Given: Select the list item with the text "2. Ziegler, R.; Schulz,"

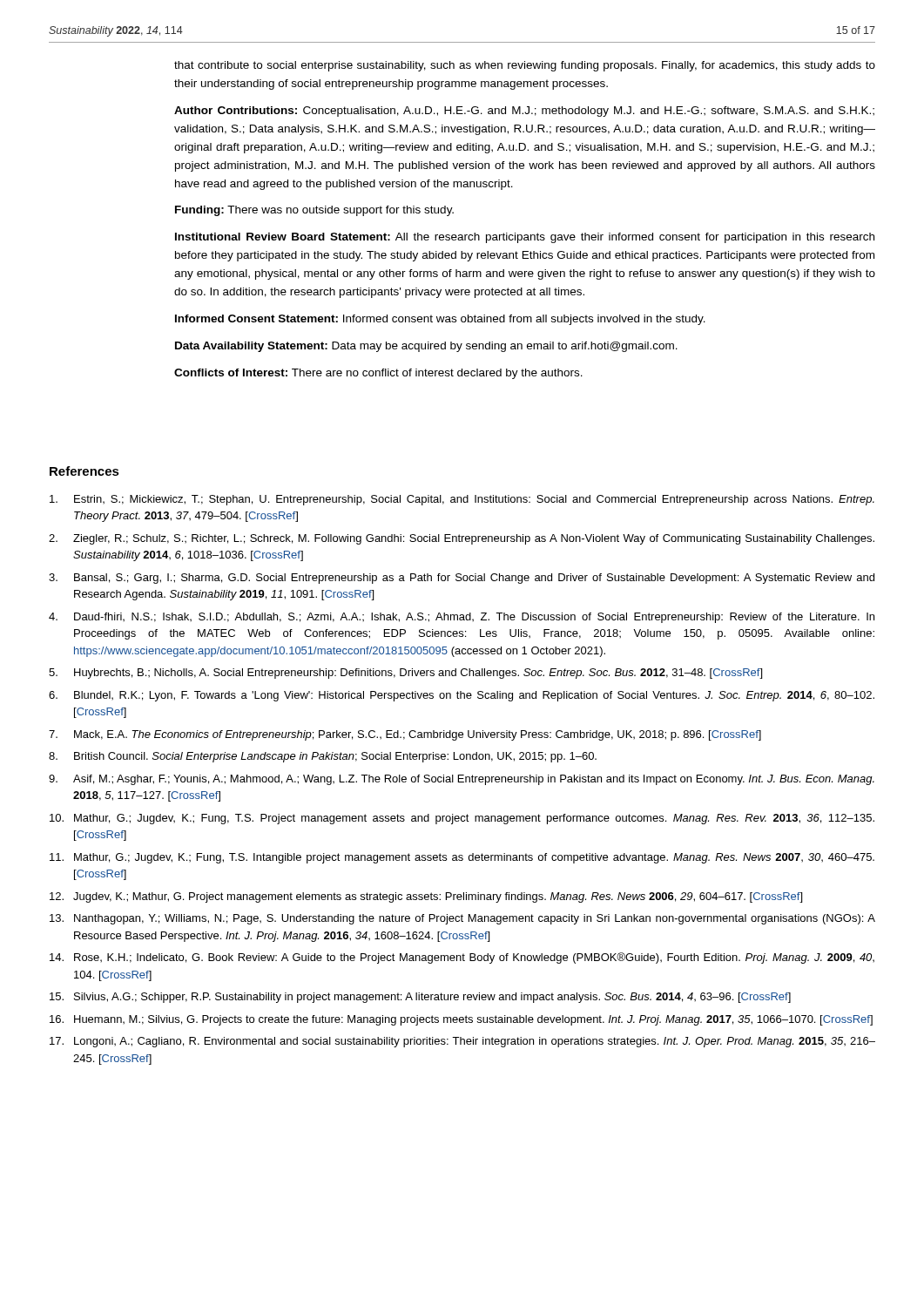Looking at the screenshot, I should click(462, 546).
